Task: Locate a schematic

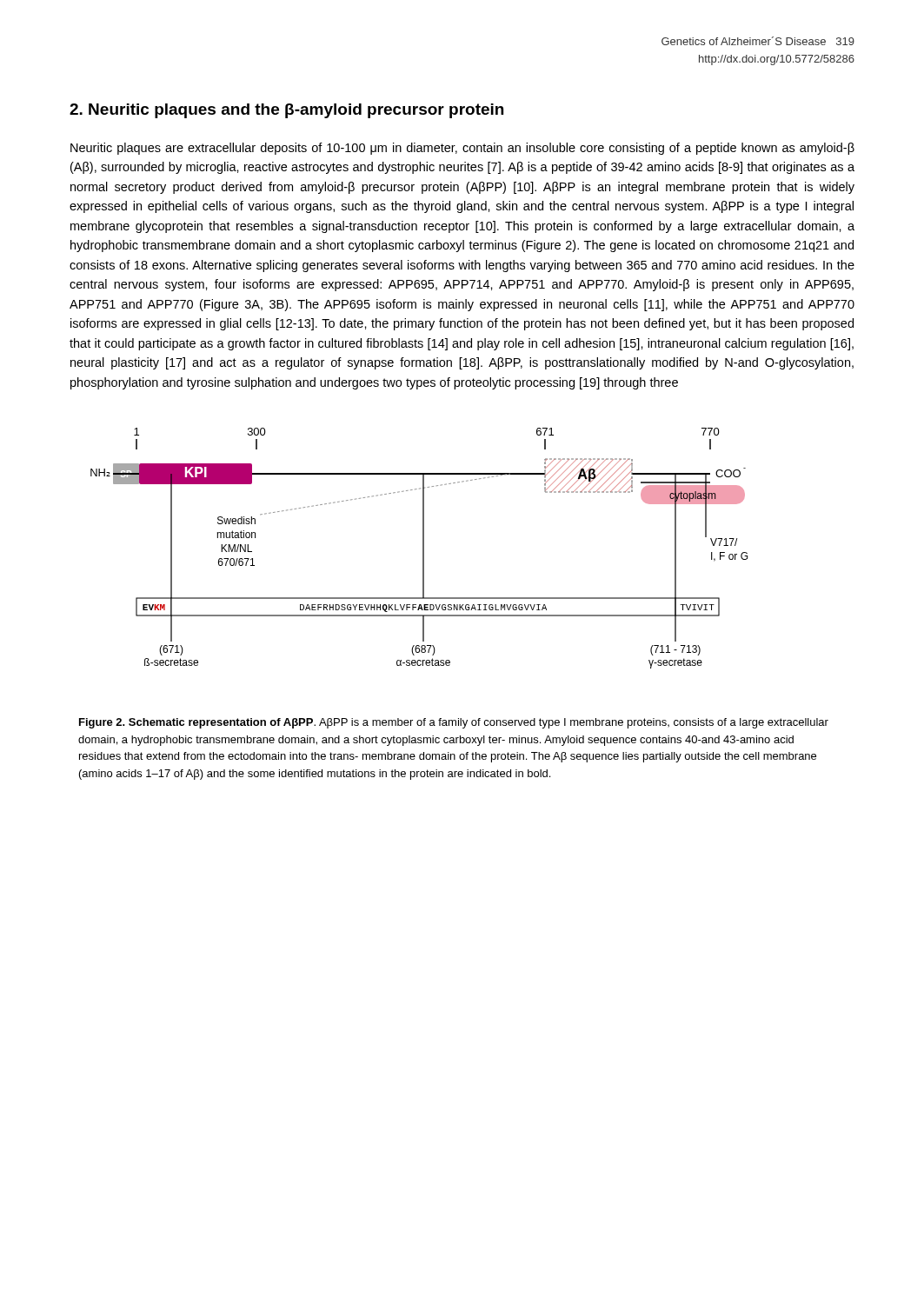Action: (x=462, y=559)
